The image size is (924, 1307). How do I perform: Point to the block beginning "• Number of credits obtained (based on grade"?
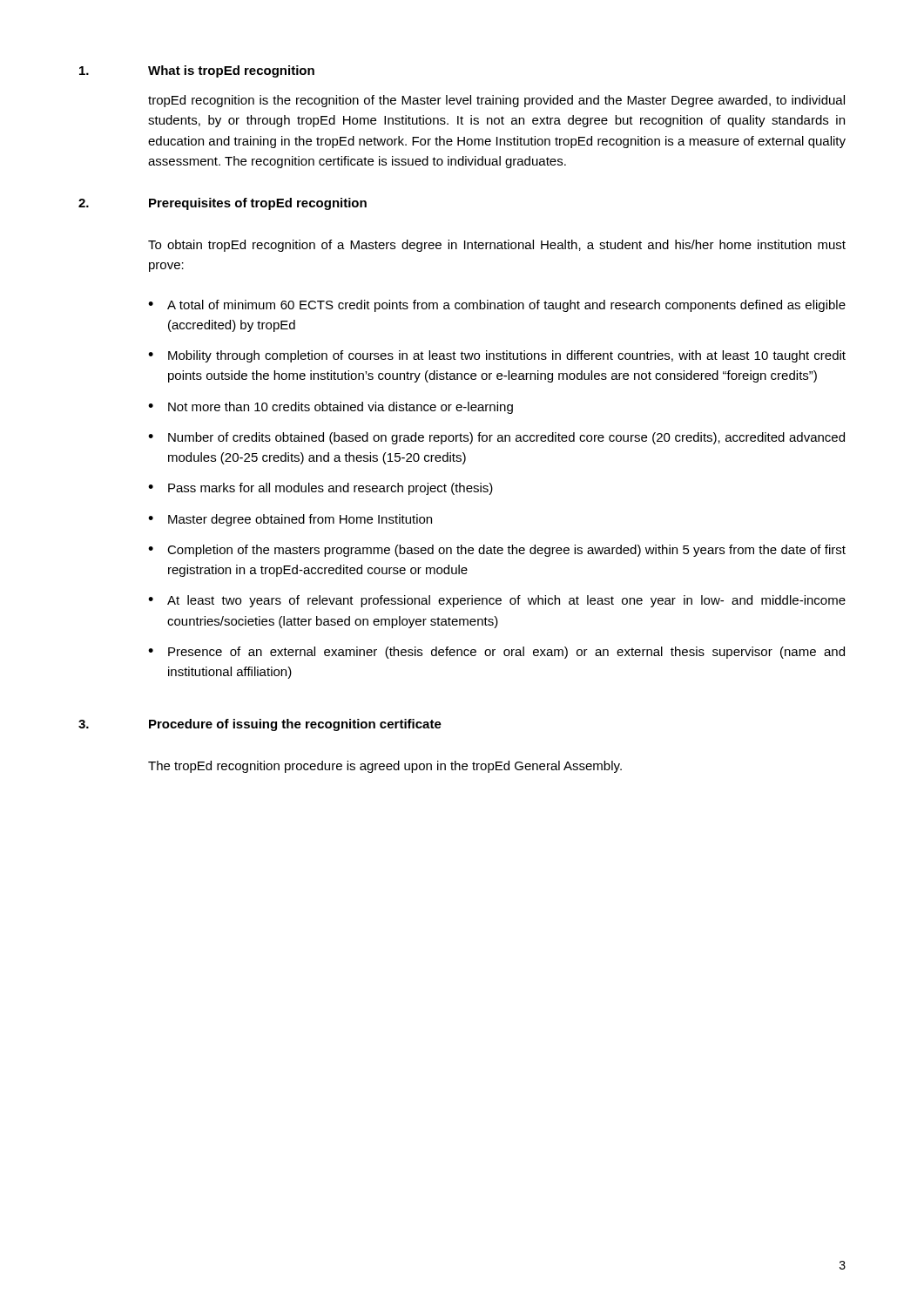coord(497,447)
